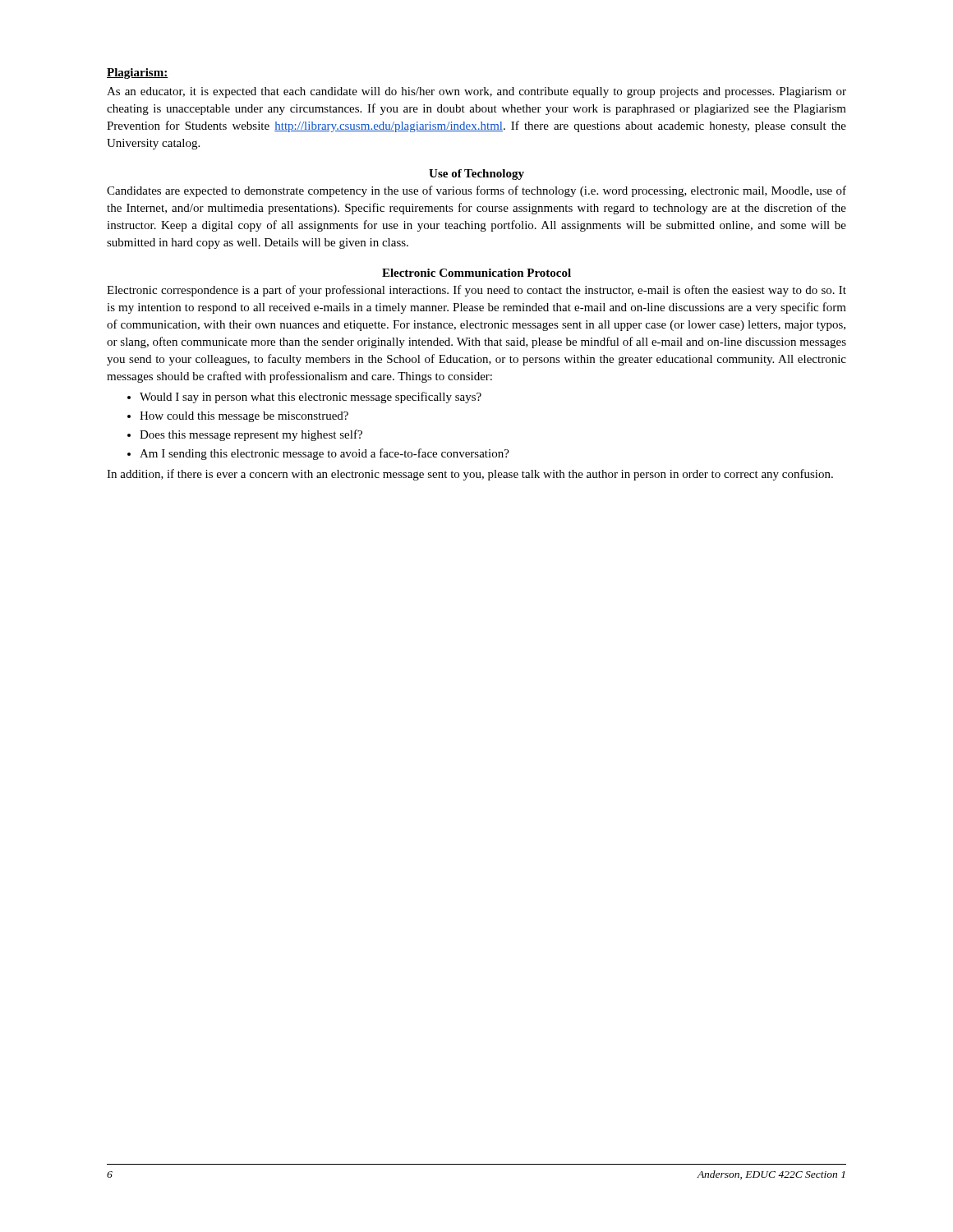Select the text block that says "In addition, if there is"
The height and width of the screenshot is (1232, 953).
[x=476, y=474]
